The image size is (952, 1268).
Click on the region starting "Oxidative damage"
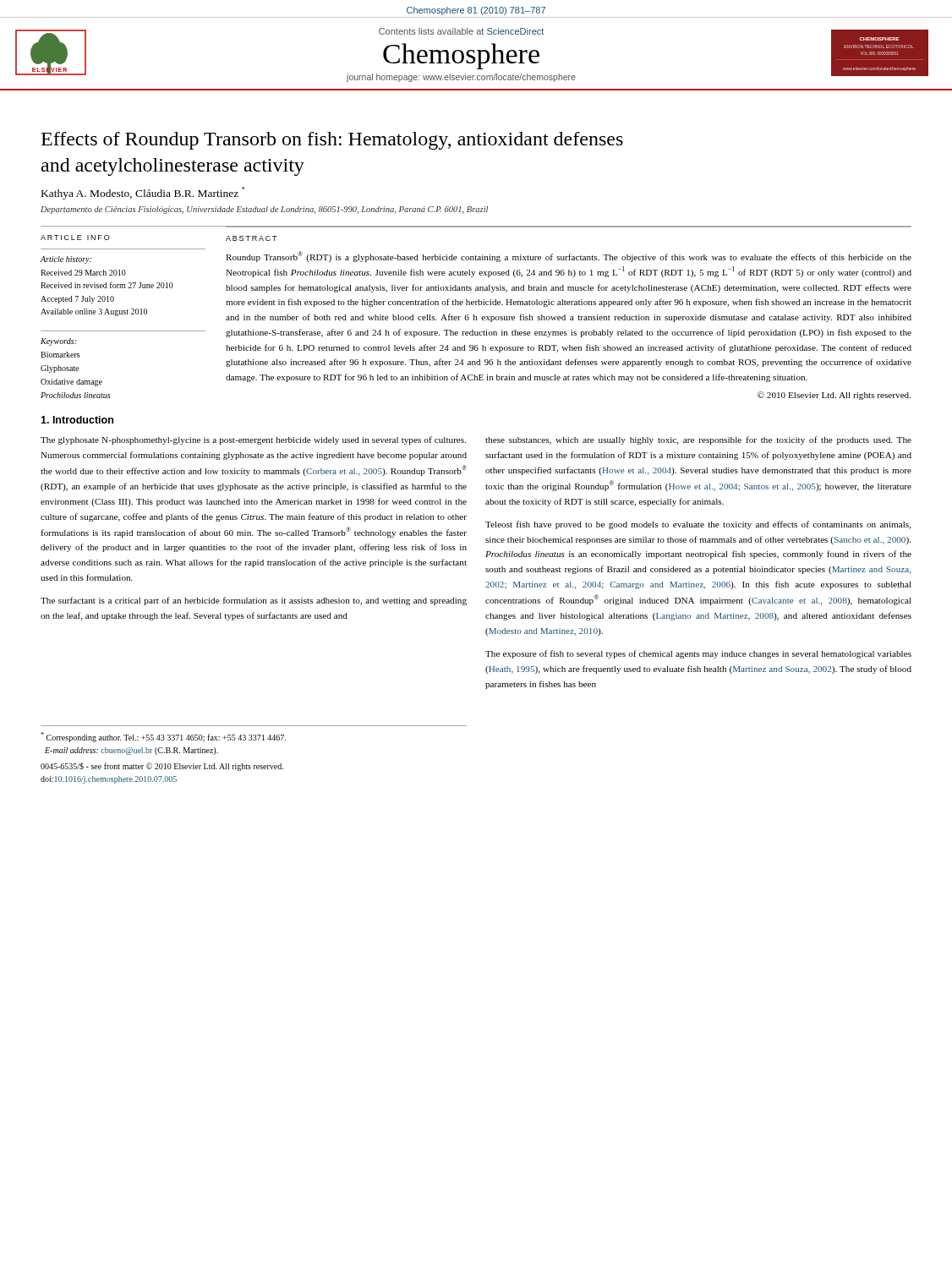click(x=71, y=382)
